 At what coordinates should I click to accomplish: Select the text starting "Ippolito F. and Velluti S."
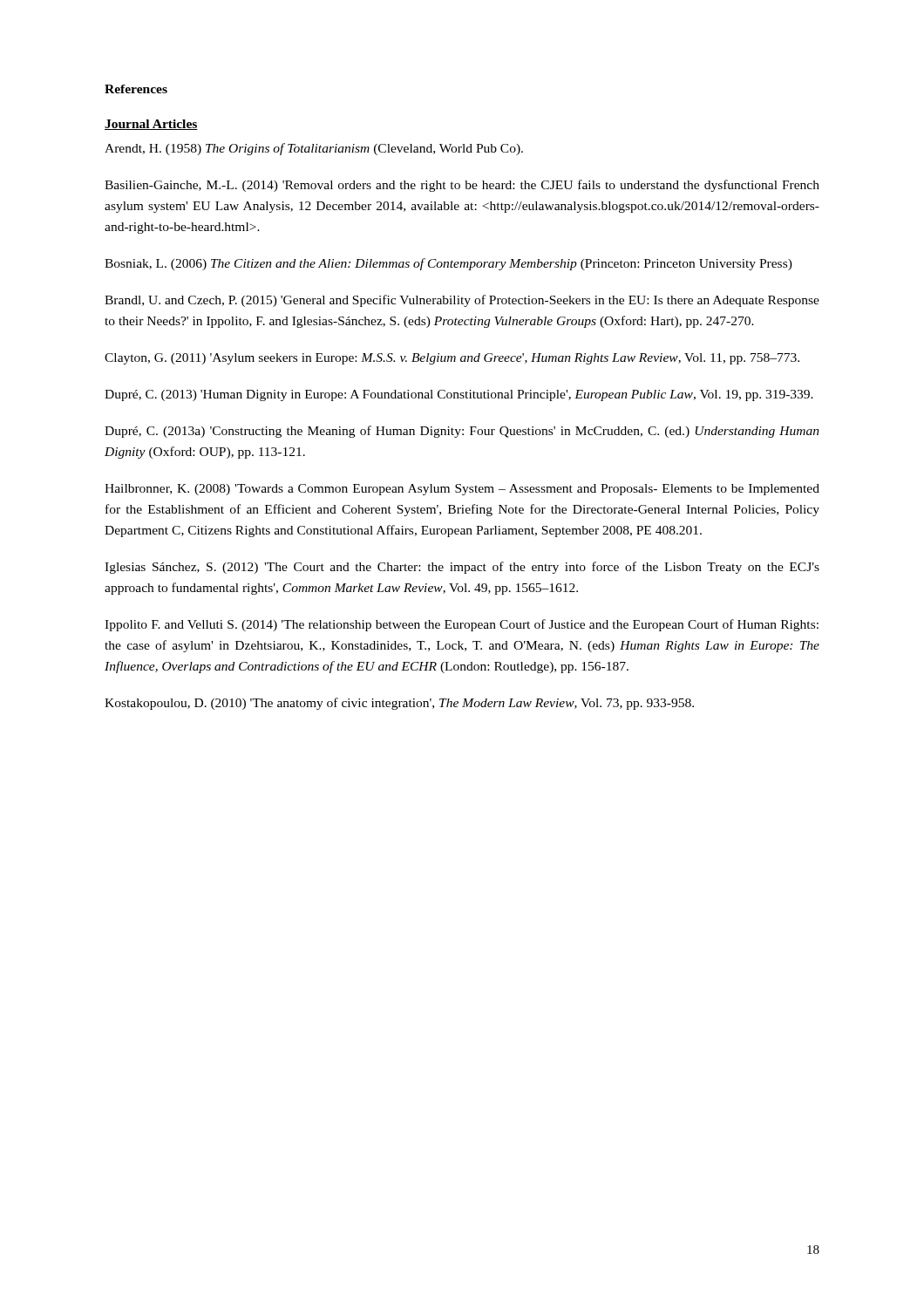tap(462, 645)
